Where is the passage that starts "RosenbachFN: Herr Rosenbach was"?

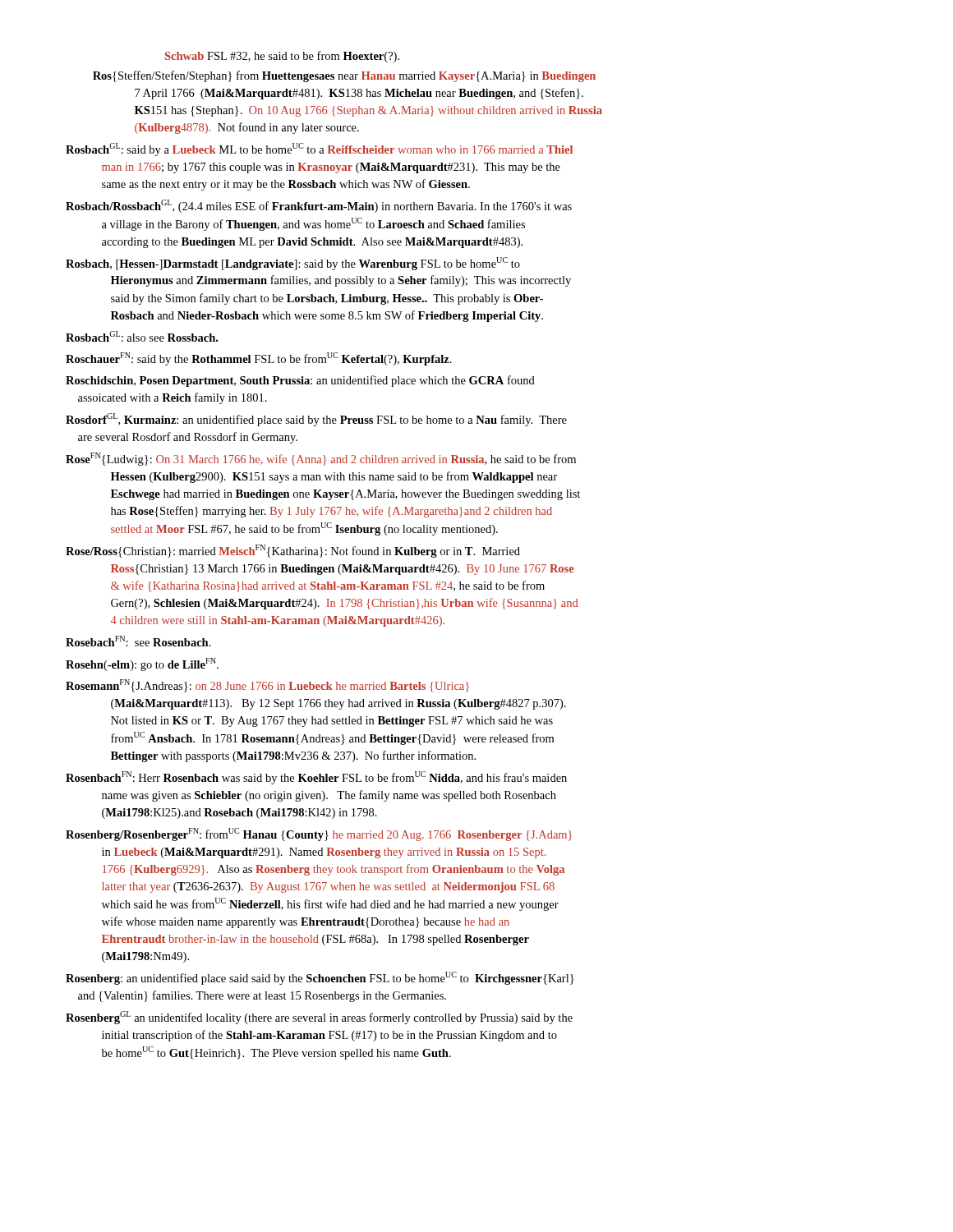pyautogui.click(x=328, y=794)
